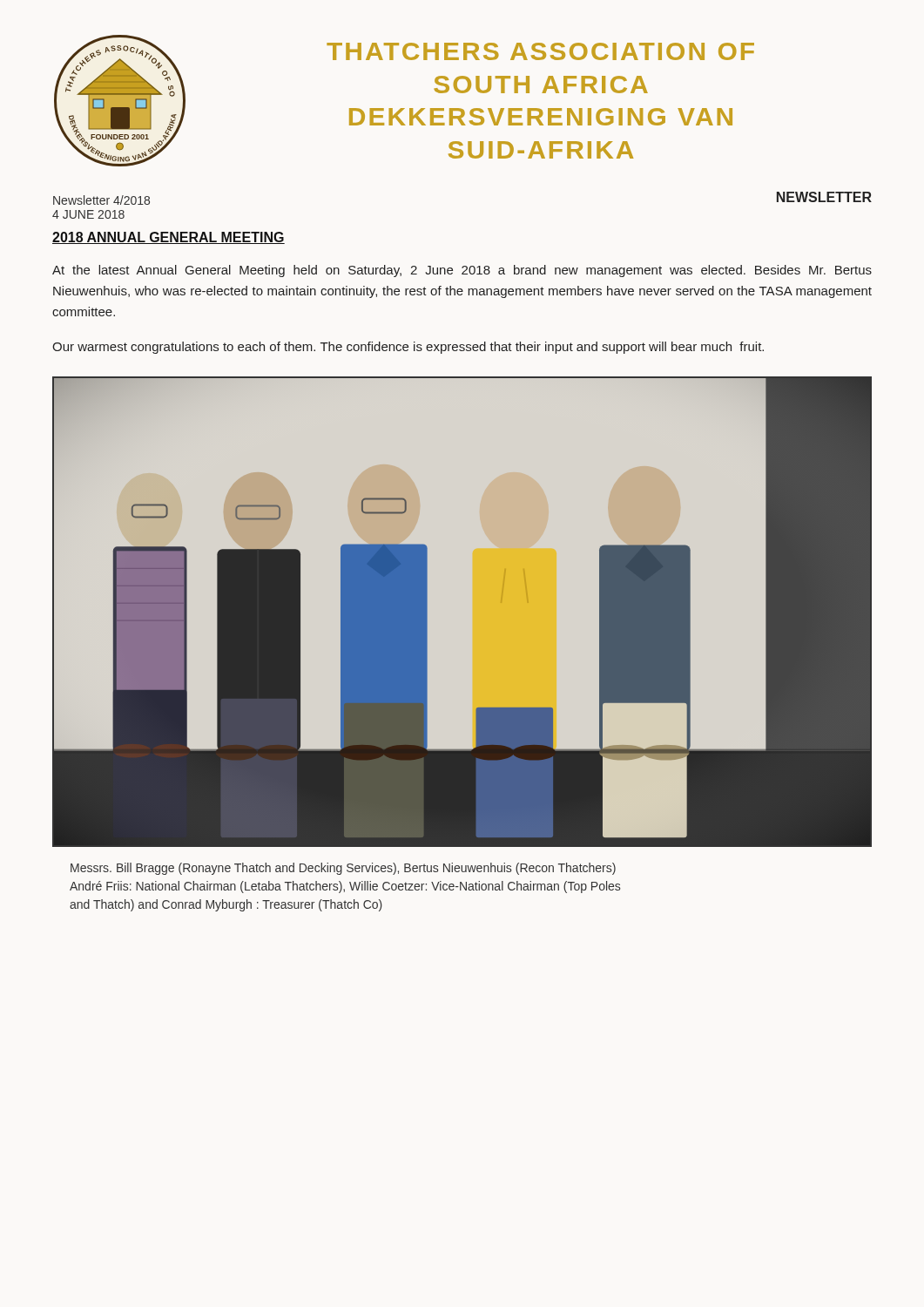This screenshot has width=924, height=1307.
Task: Select the logo
Action: (124, 102)
